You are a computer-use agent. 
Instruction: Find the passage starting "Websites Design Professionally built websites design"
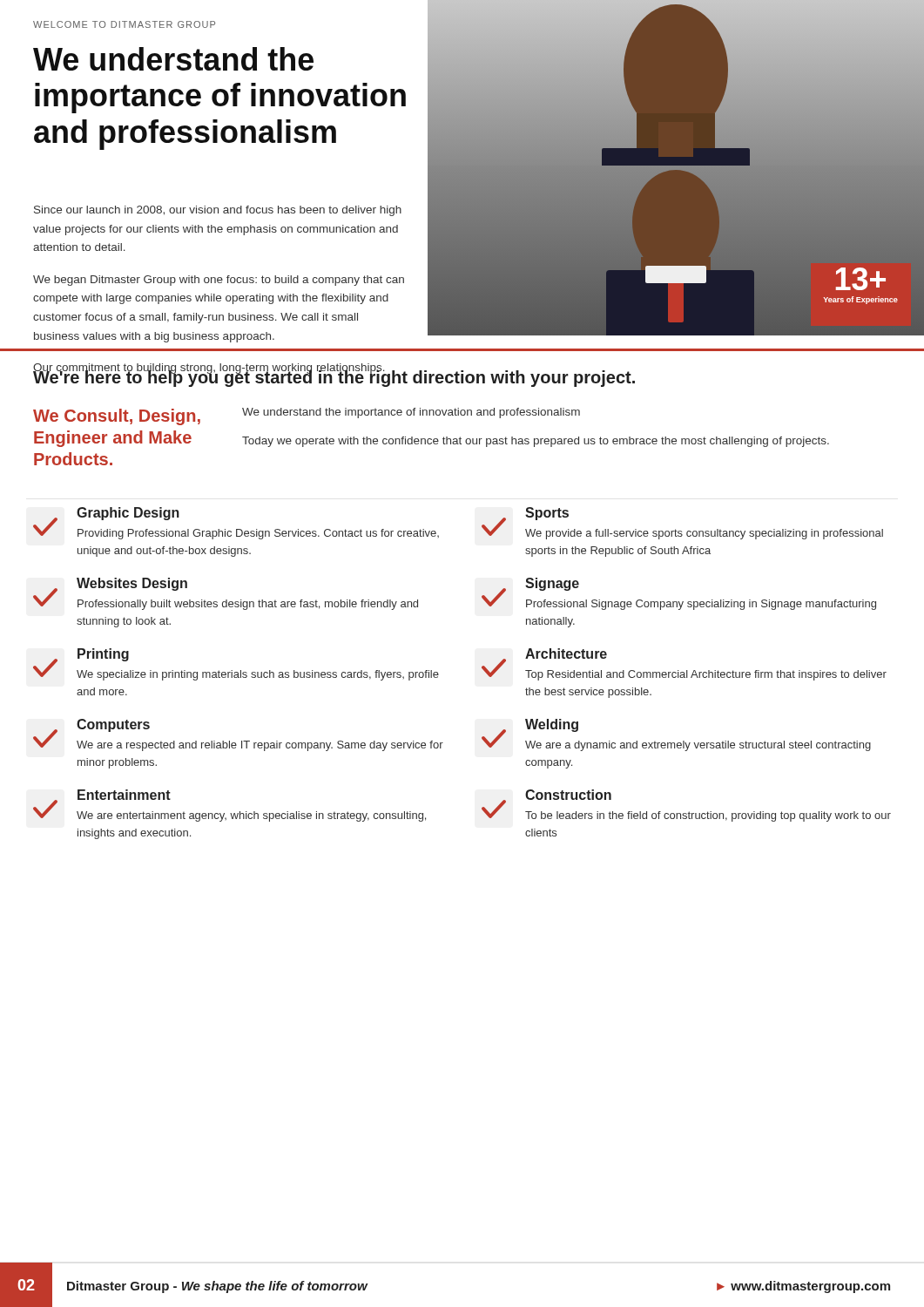click(235, 603)
